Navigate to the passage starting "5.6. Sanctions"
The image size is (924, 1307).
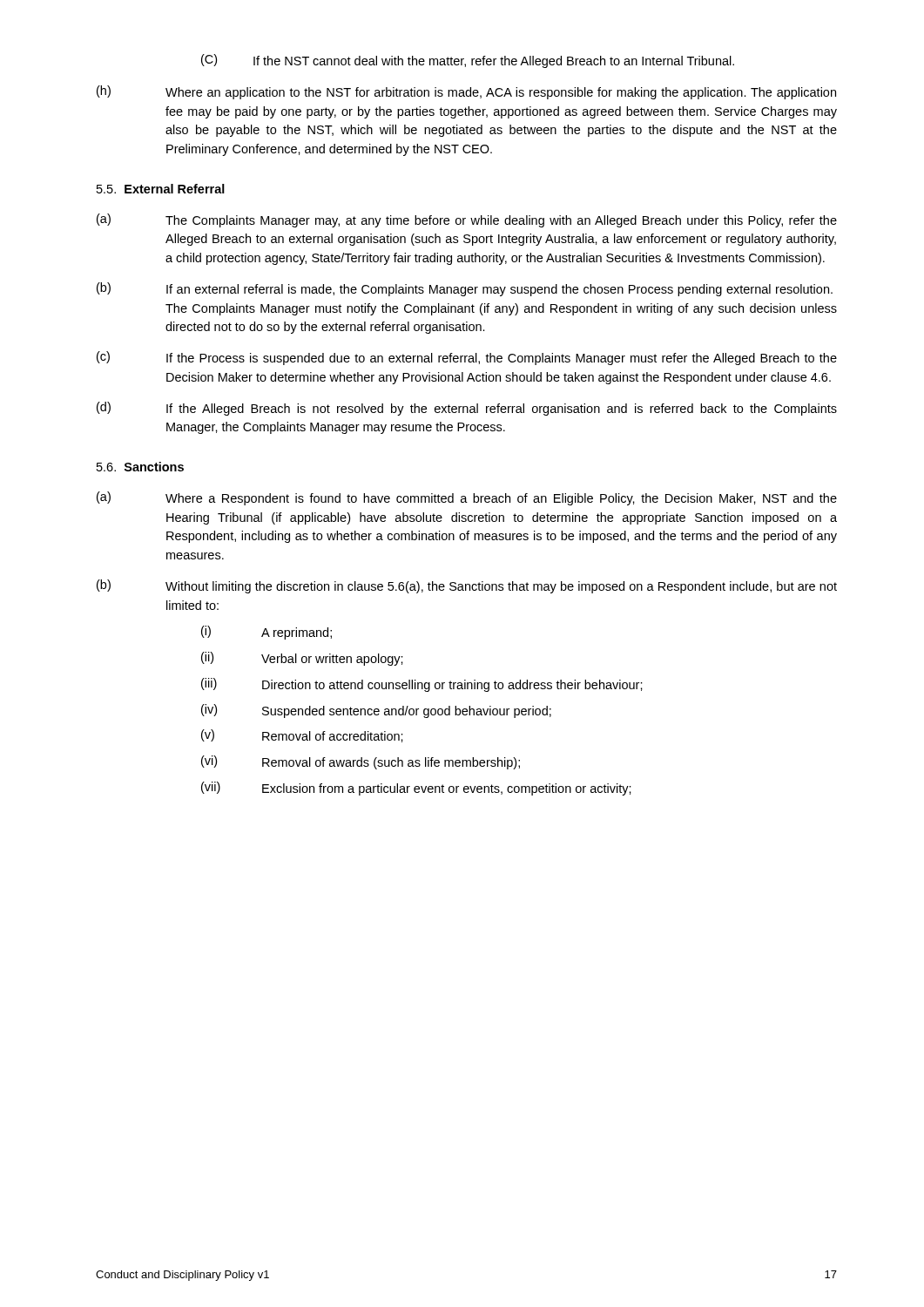point(140,467)
